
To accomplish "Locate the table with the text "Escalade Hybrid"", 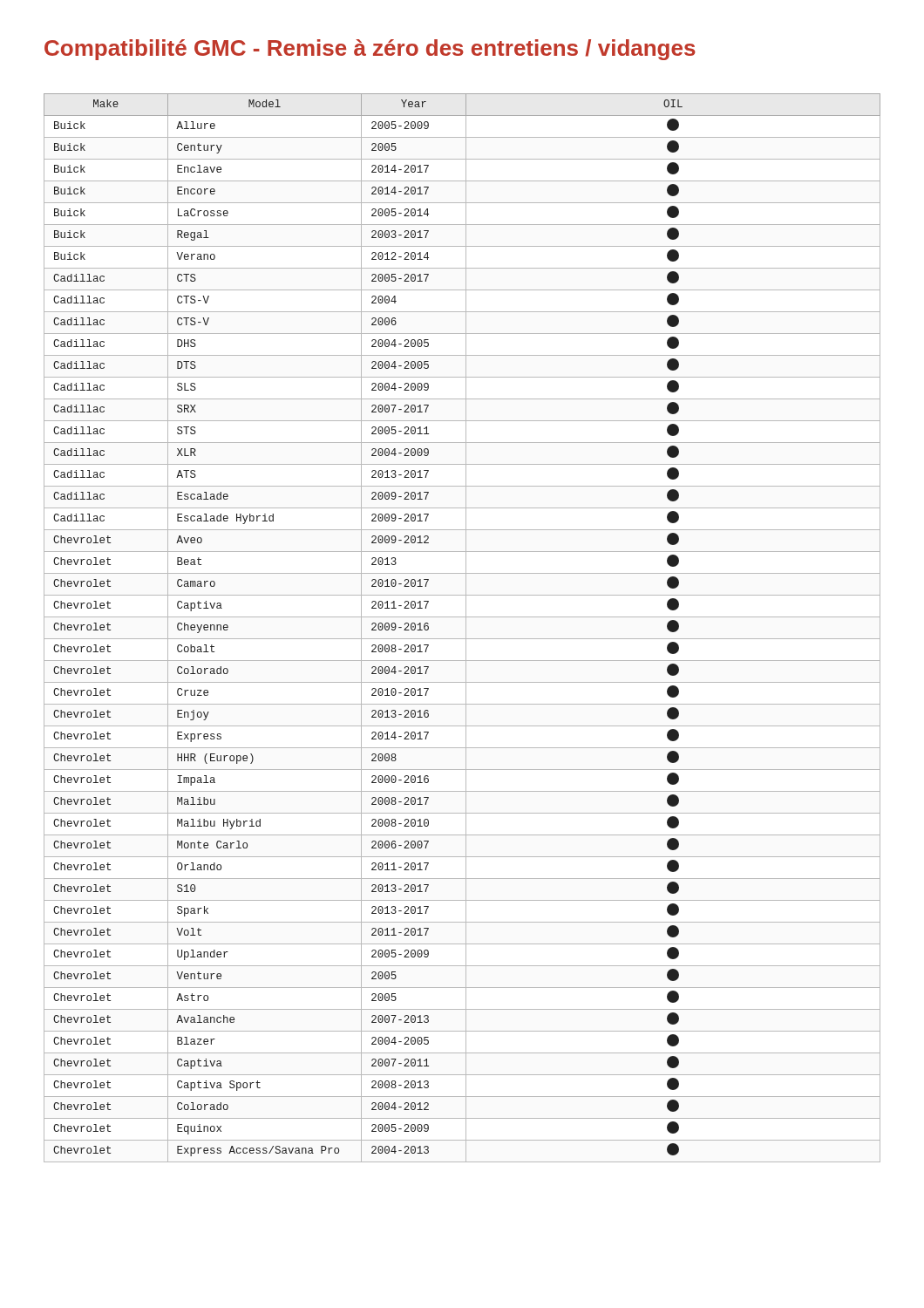I will point(462,628).
